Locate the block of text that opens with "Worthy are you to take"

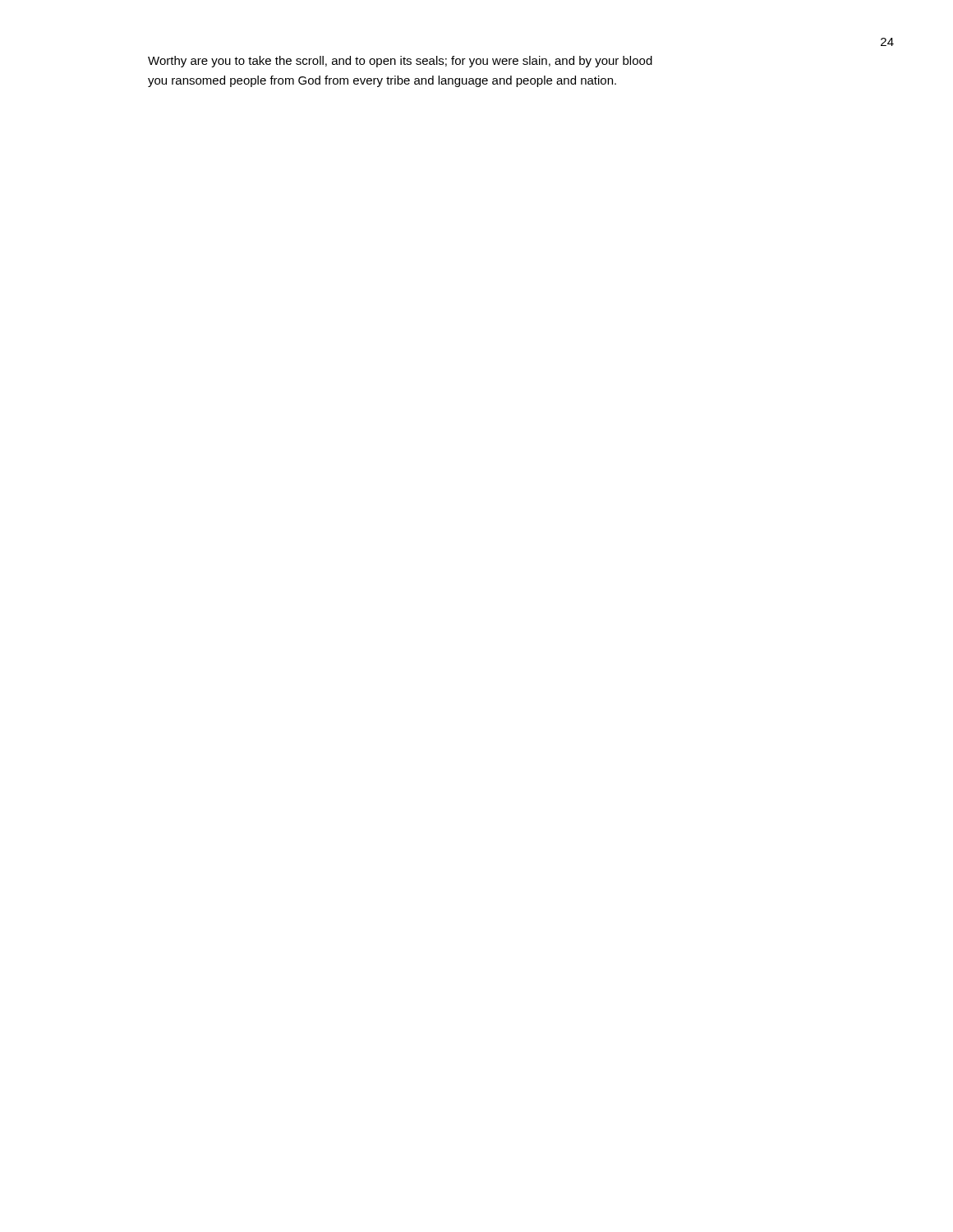(x=400, y=70)
